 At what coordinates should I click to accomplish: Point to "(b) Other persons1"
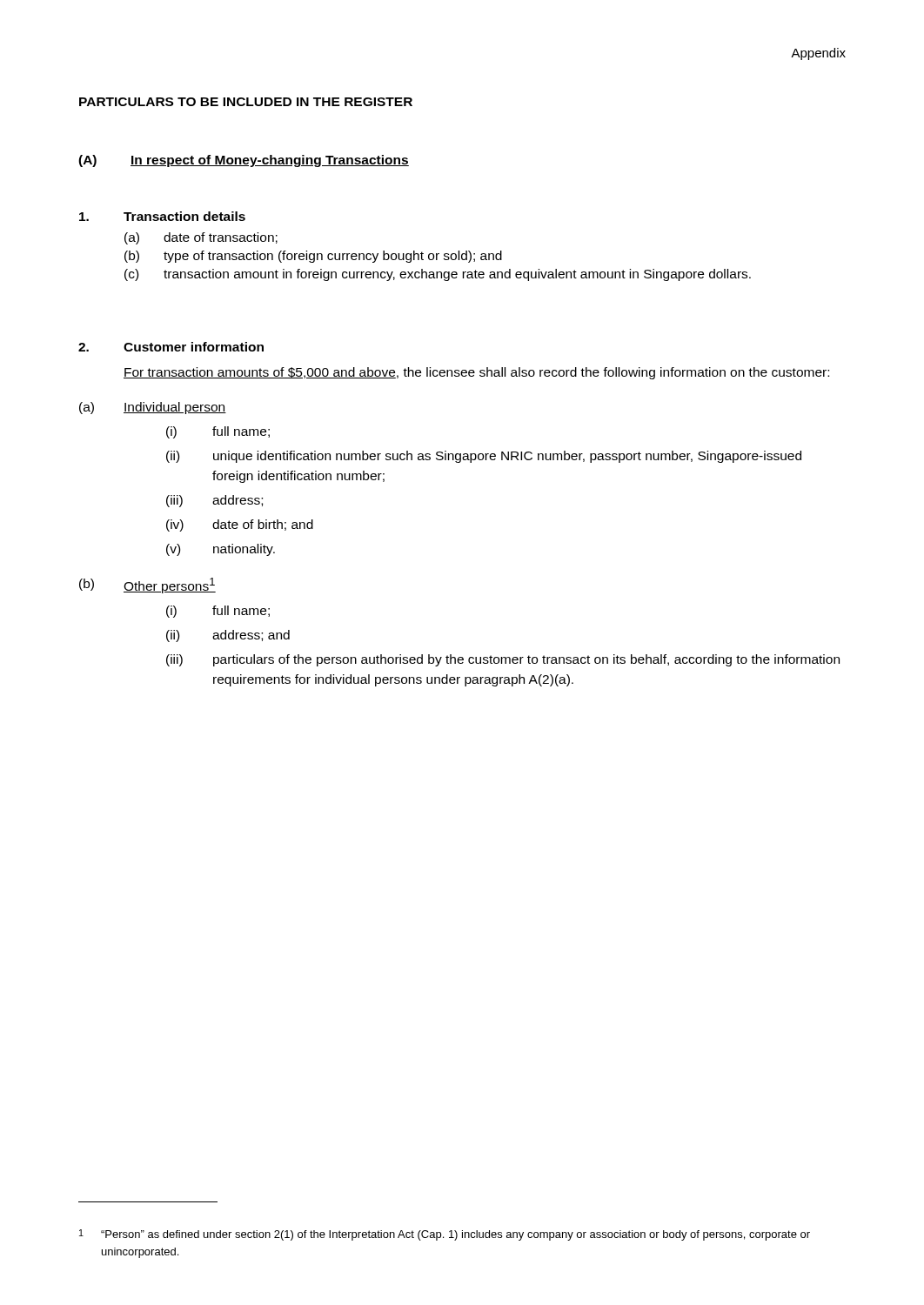tap(147, 585)
